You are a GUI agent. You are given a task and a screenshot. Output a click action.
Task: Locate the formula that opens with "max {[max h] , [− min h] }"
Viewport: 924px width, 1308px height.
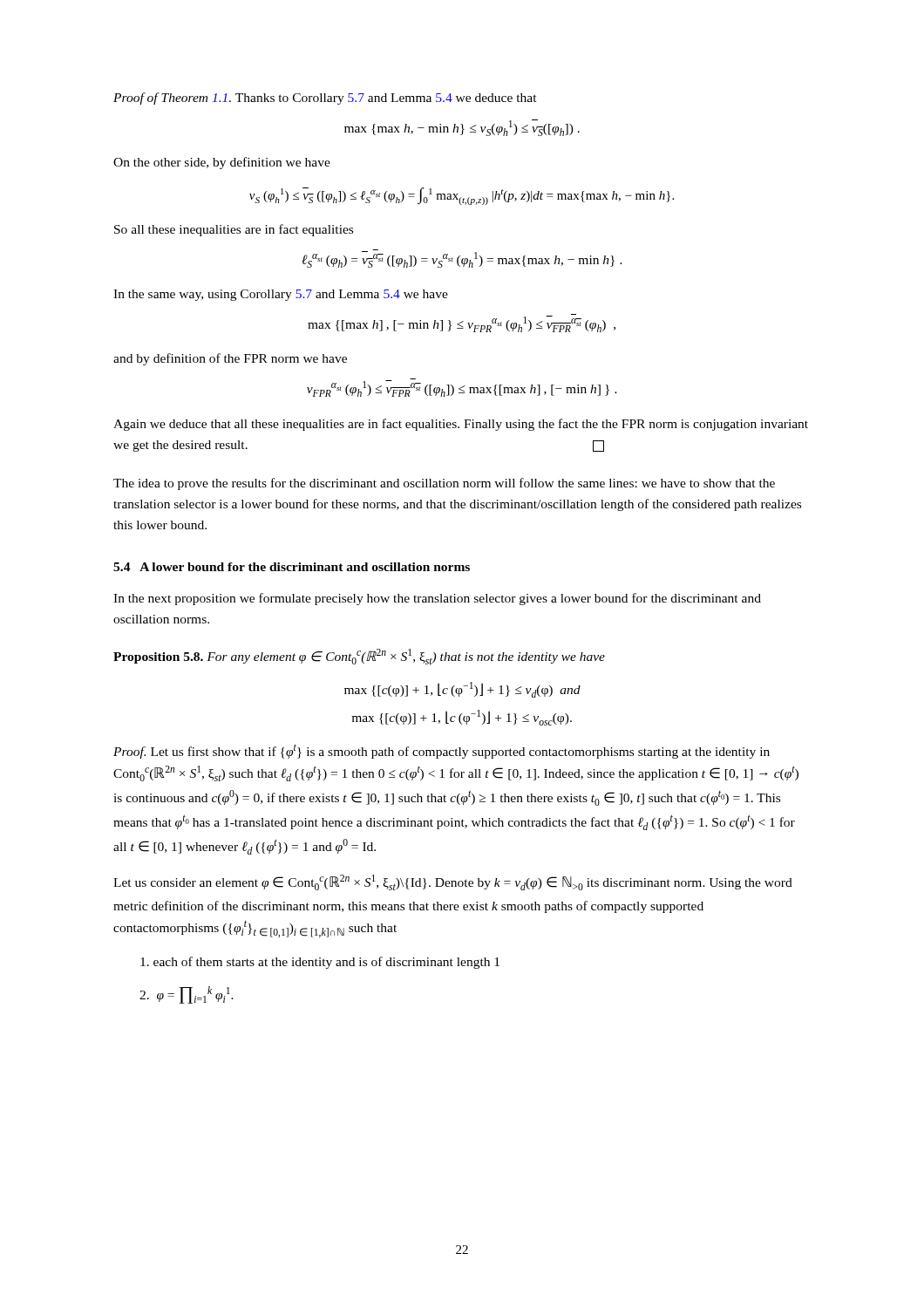coord(462,325)
